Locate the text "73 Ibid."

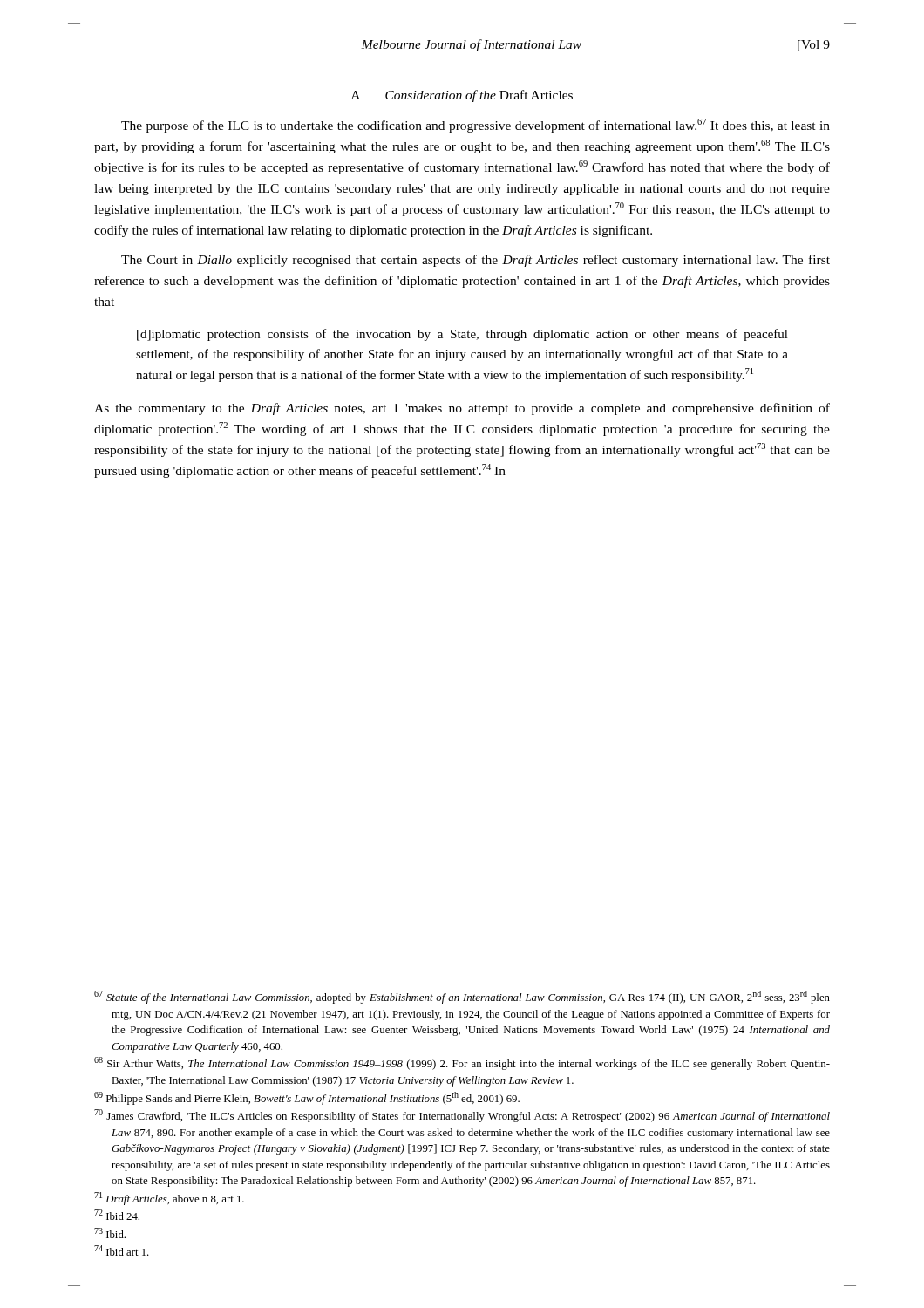coord(110,1234)
